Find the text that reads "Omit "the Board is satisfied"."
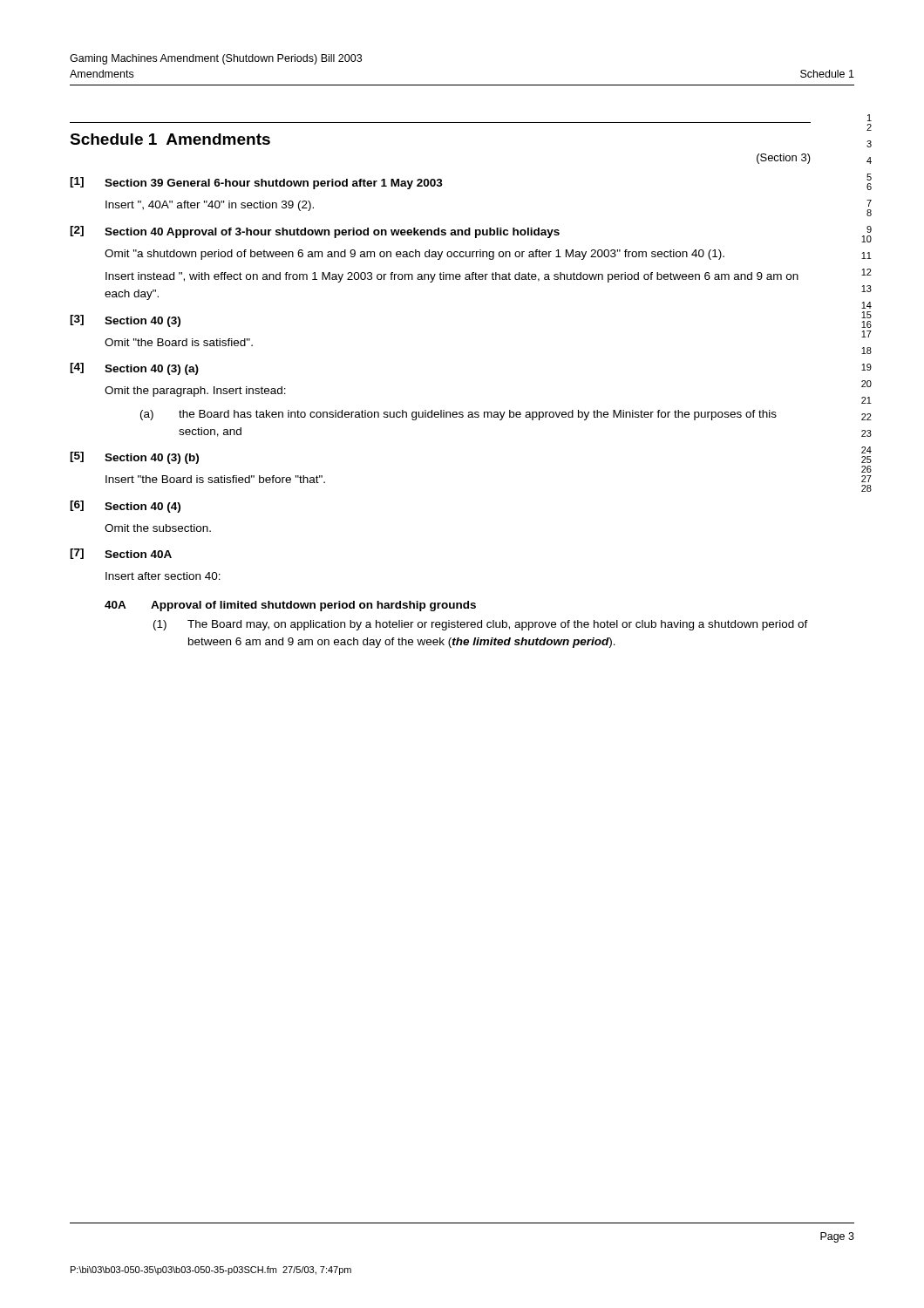The height and width of the screenshot is (1308, 924). click(x=179, y=342)
